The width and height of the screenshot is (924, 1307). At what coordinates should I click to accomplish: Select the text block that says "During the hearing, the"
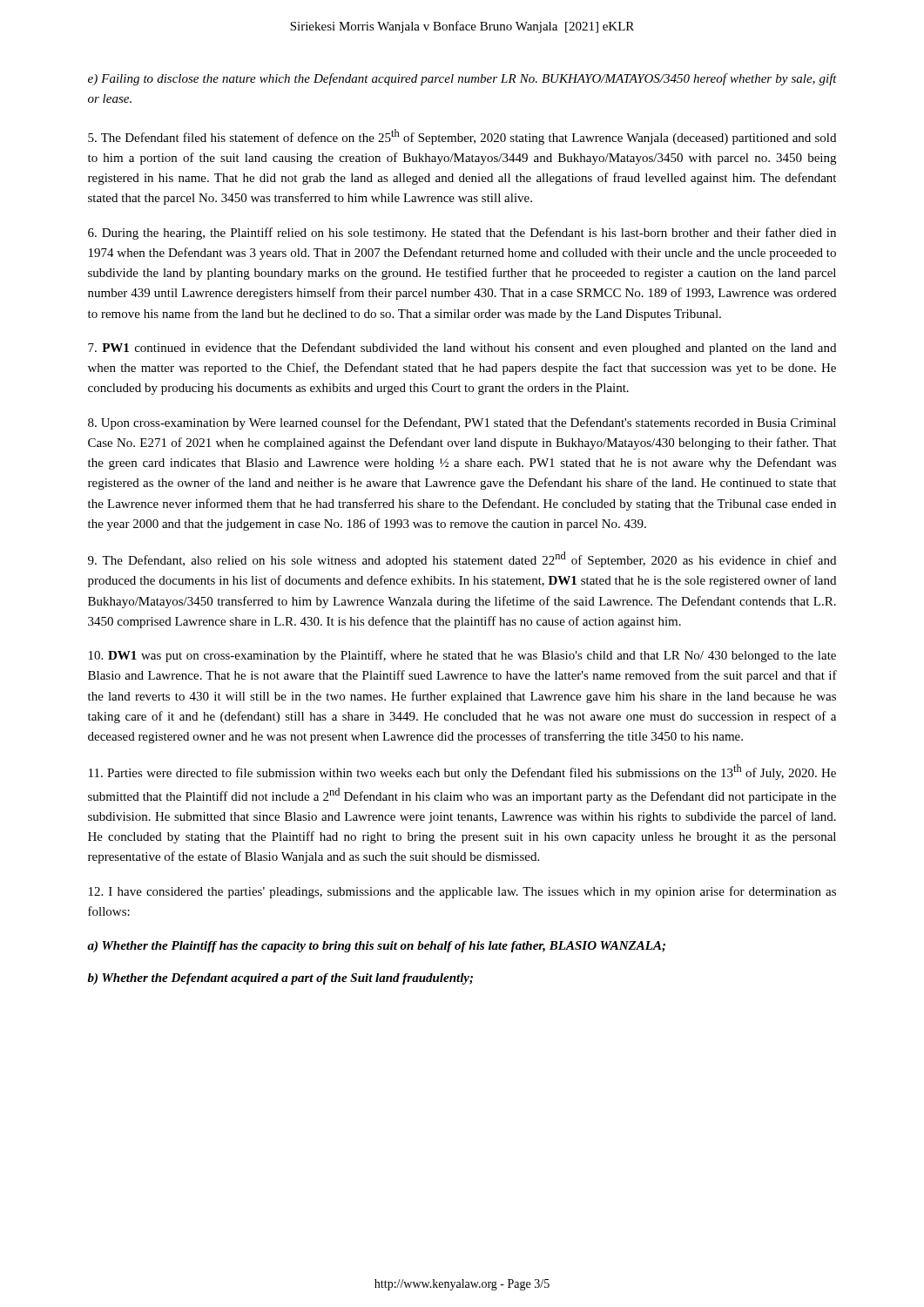point(462,273)
